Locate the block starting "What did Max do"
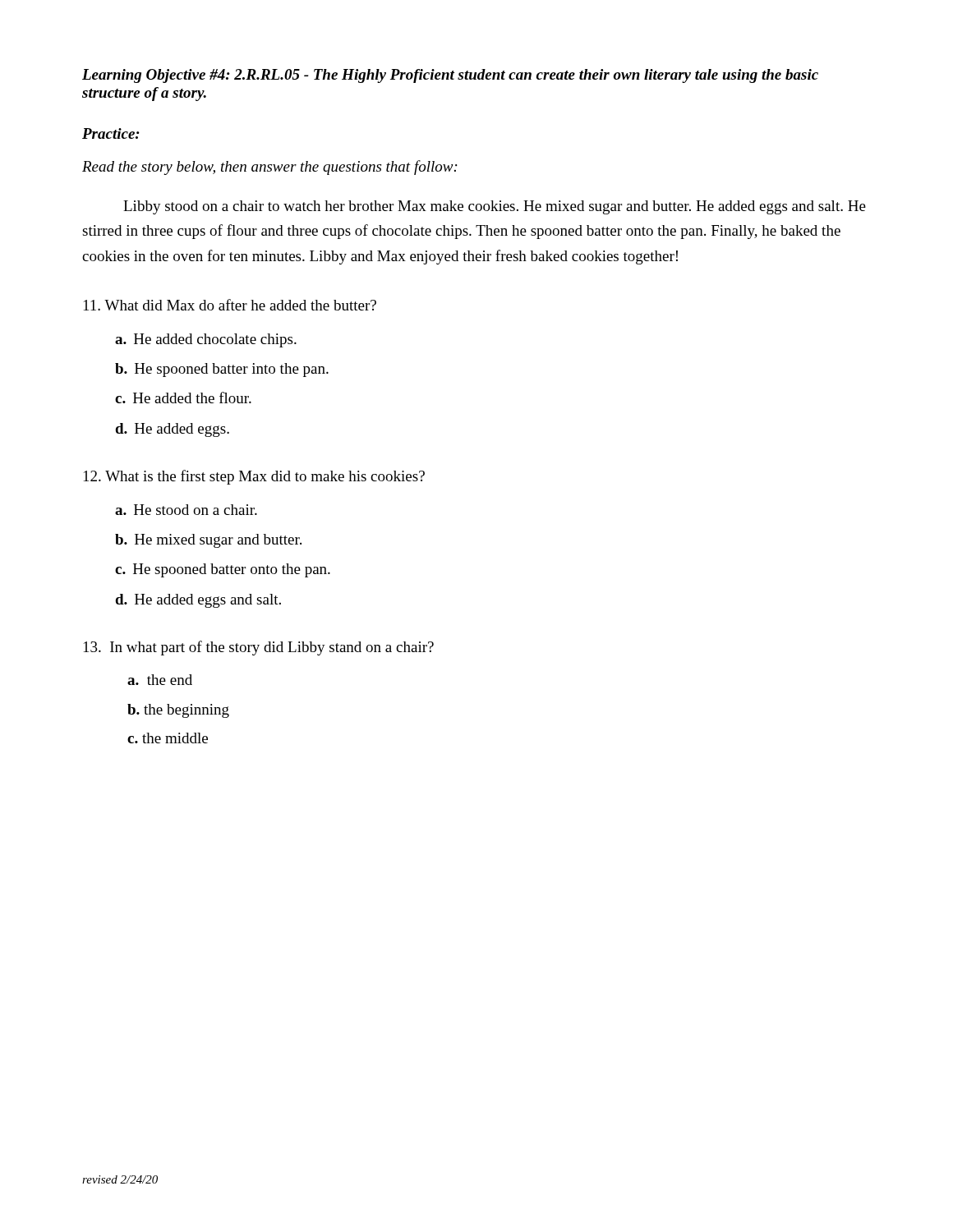This screenshot has height=1232, width=953. coord(230,305)
